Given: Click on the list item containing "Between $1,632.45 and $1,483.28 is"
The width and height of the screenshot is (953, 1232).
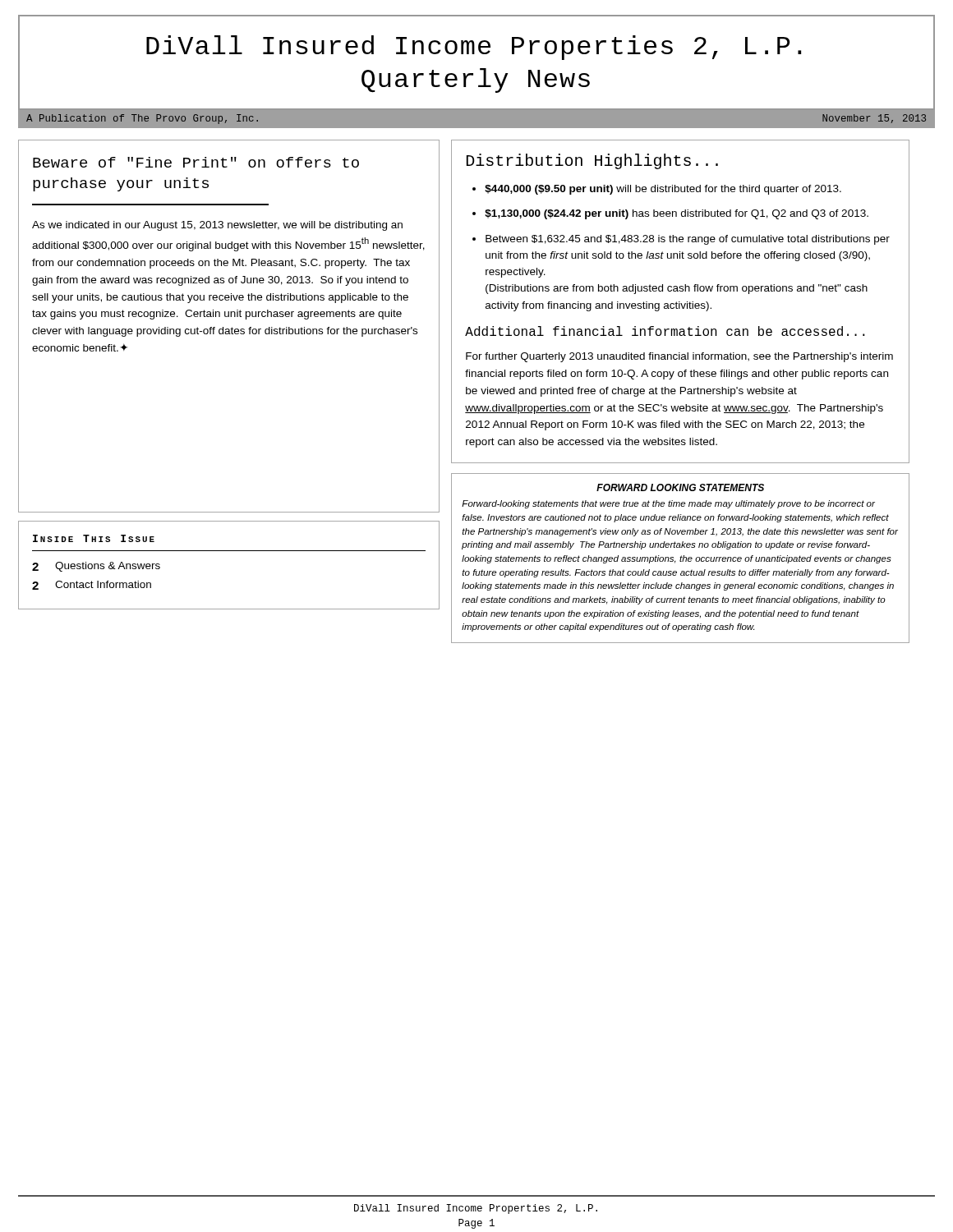Looking at the screenshot, I should click(688, 240).
